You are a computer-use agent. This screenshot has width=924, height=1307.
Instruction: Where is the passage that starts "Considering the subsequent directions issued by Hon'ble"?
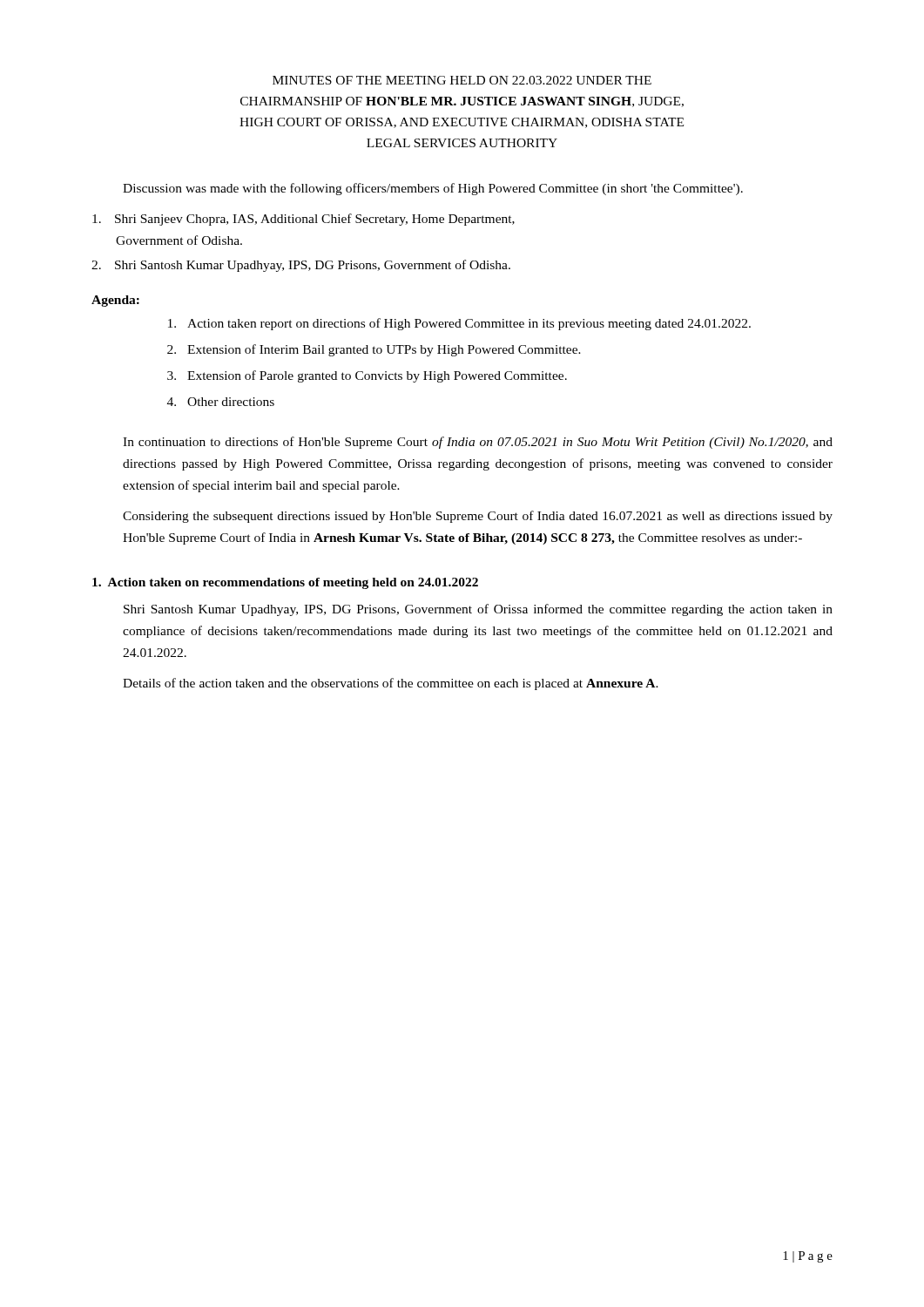click(x=478, y=526)
